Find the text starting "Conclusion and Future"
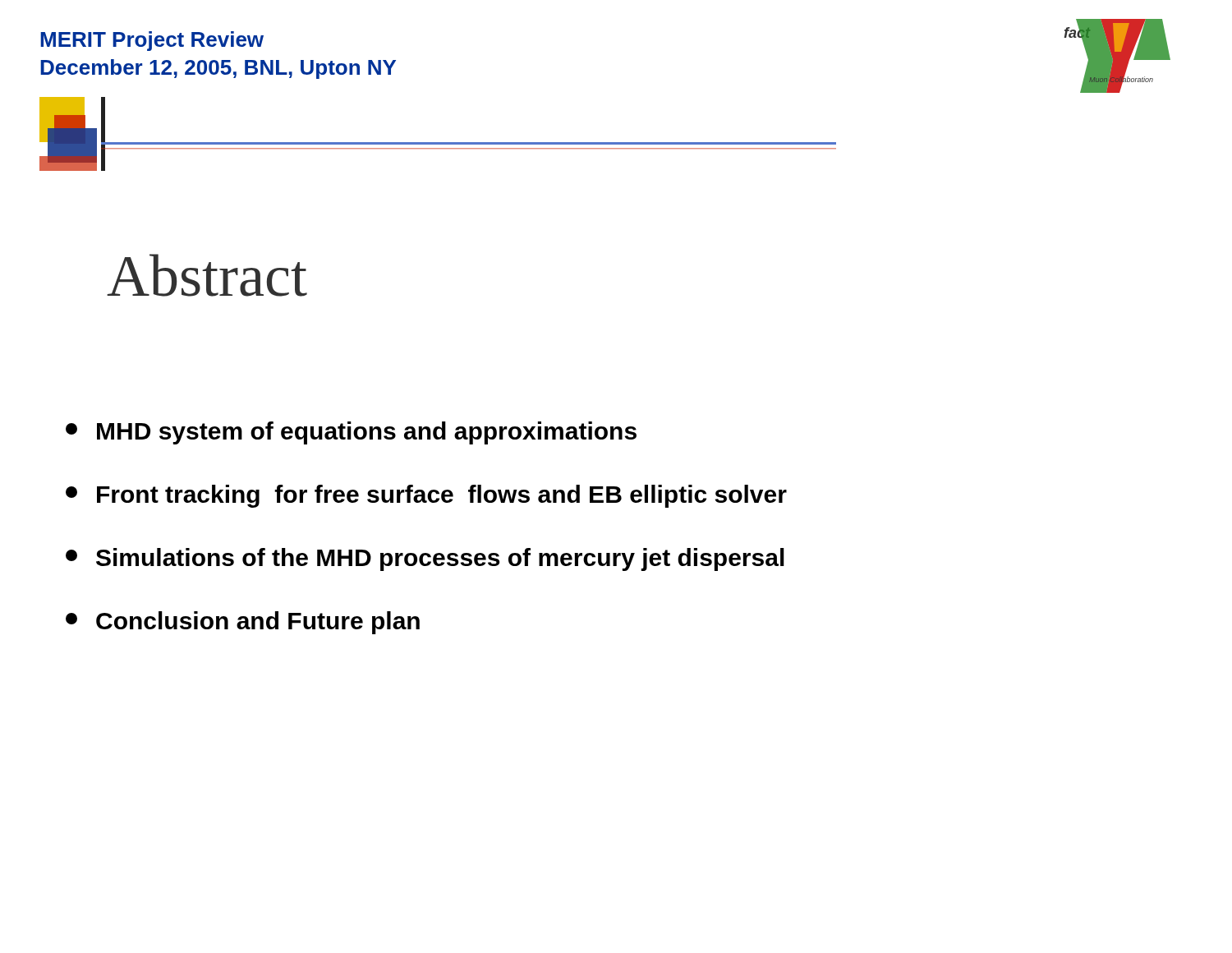This screenshot has height=953, width=1232. click(243, 621)
